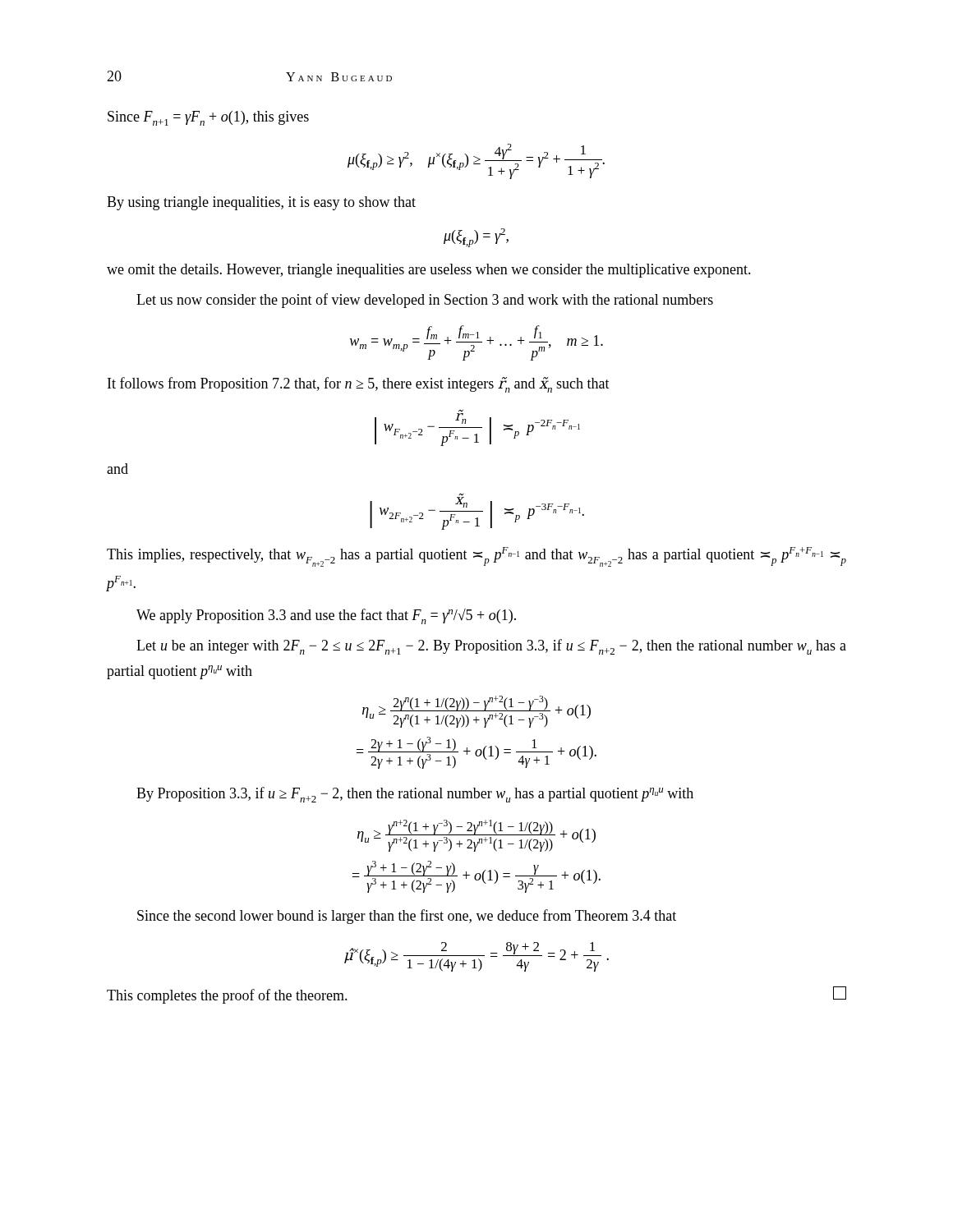Viewport: 953px width, 1232px height.
Task: Point to the text starting "| wFn+2−2 − r̃n pFn − 1 |"
Action: [x=476, y=428]
